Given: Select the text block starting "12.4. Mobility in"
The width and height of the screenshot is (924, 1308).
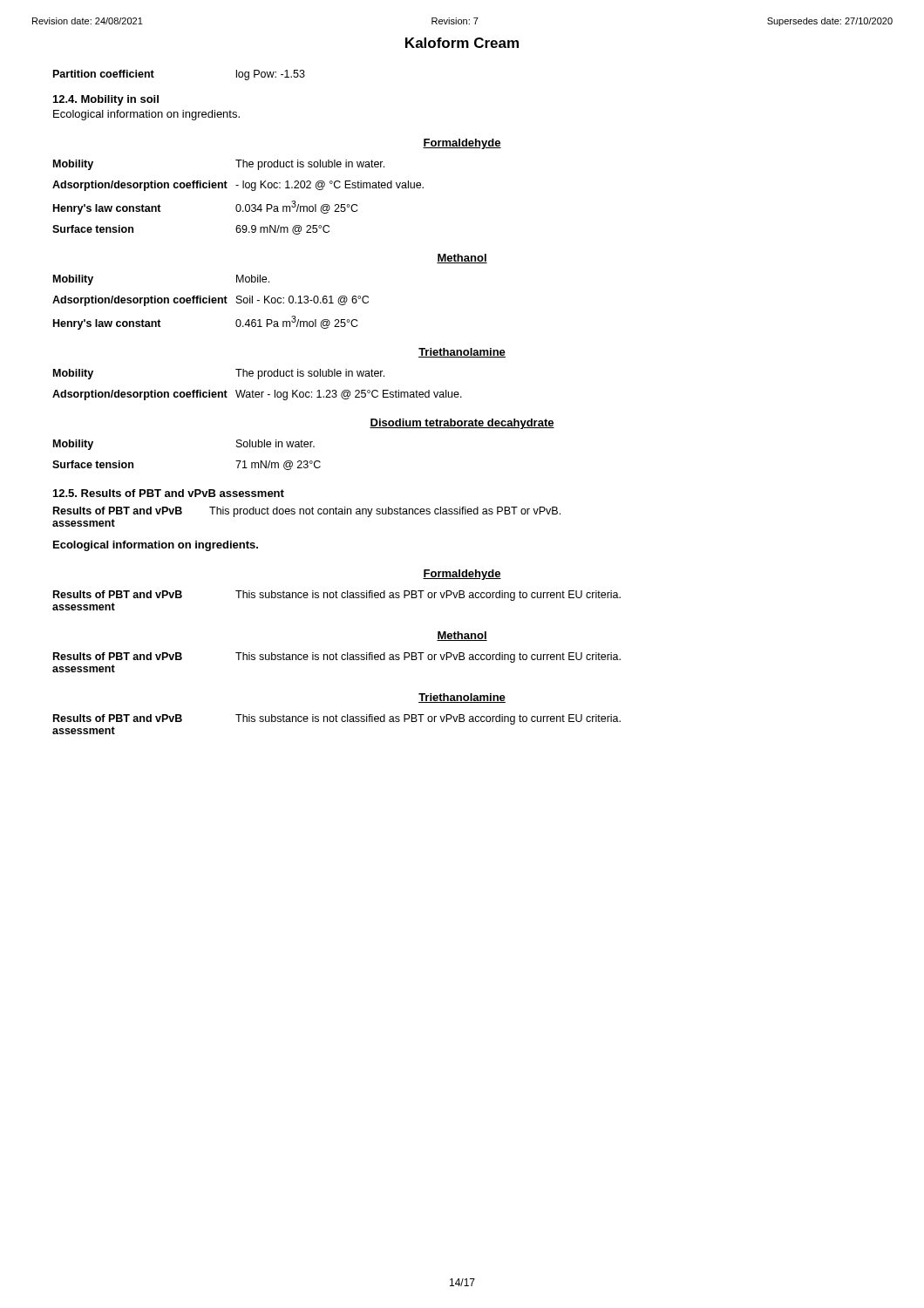Looking at the screenshot, I should click(106, 99).
